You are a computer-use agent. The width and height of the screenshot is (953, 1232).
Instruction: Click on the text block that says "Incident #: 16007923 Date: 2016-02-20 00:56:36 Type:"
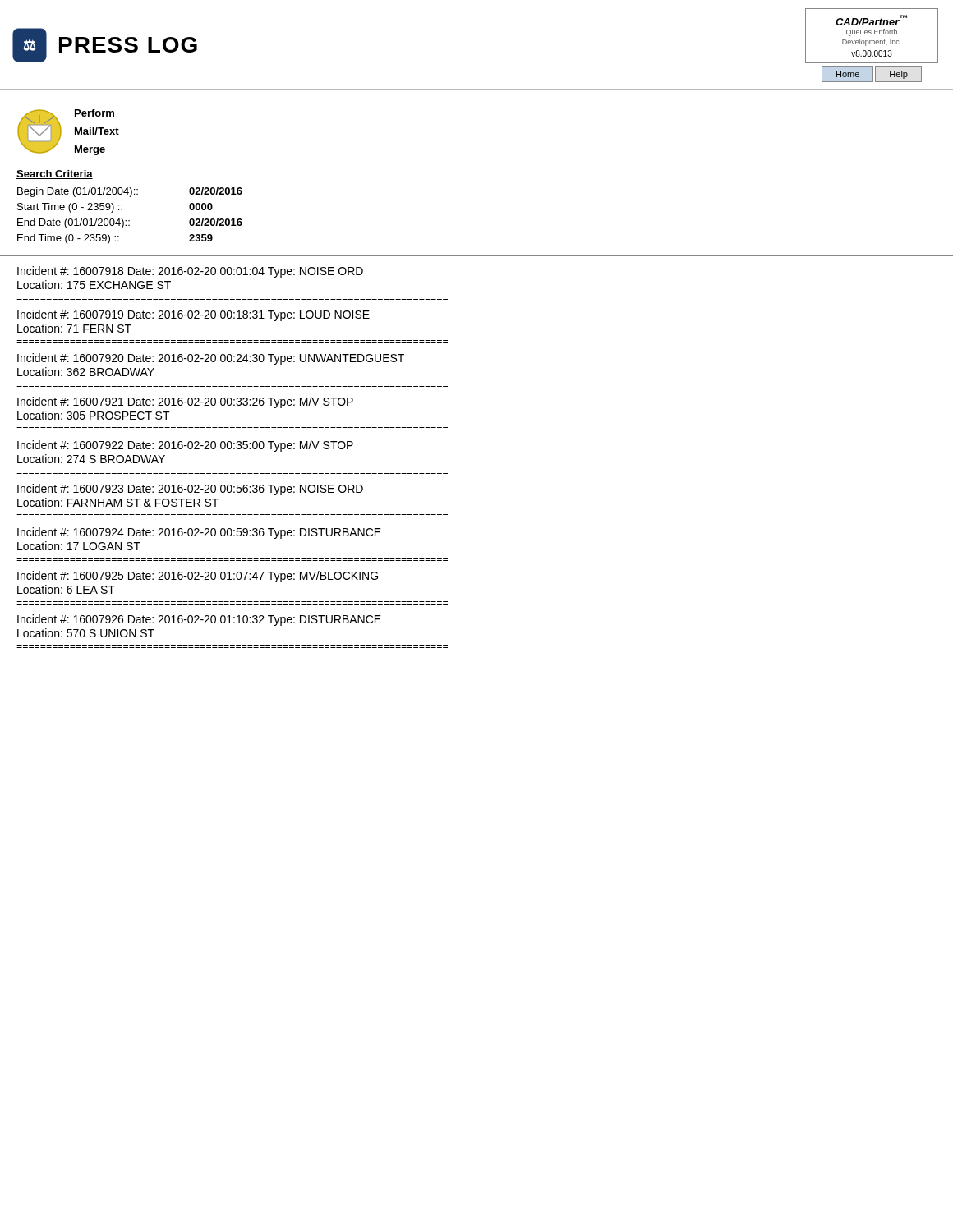(190, 490)
